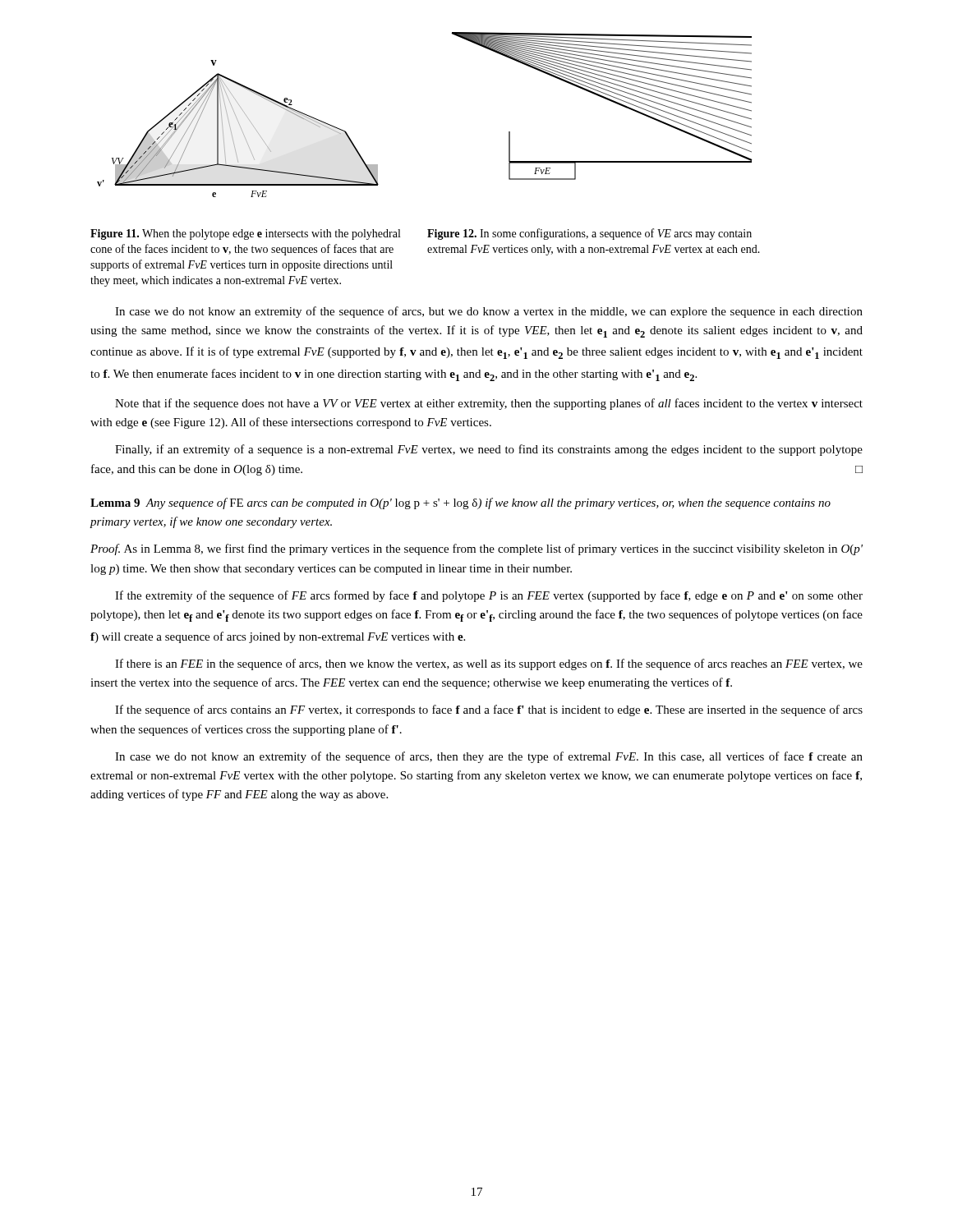Locate the caption that opens with "Figure 11. When the polytope"
This screenshot has width=953, height=1232.
click(x=246, y=257)
